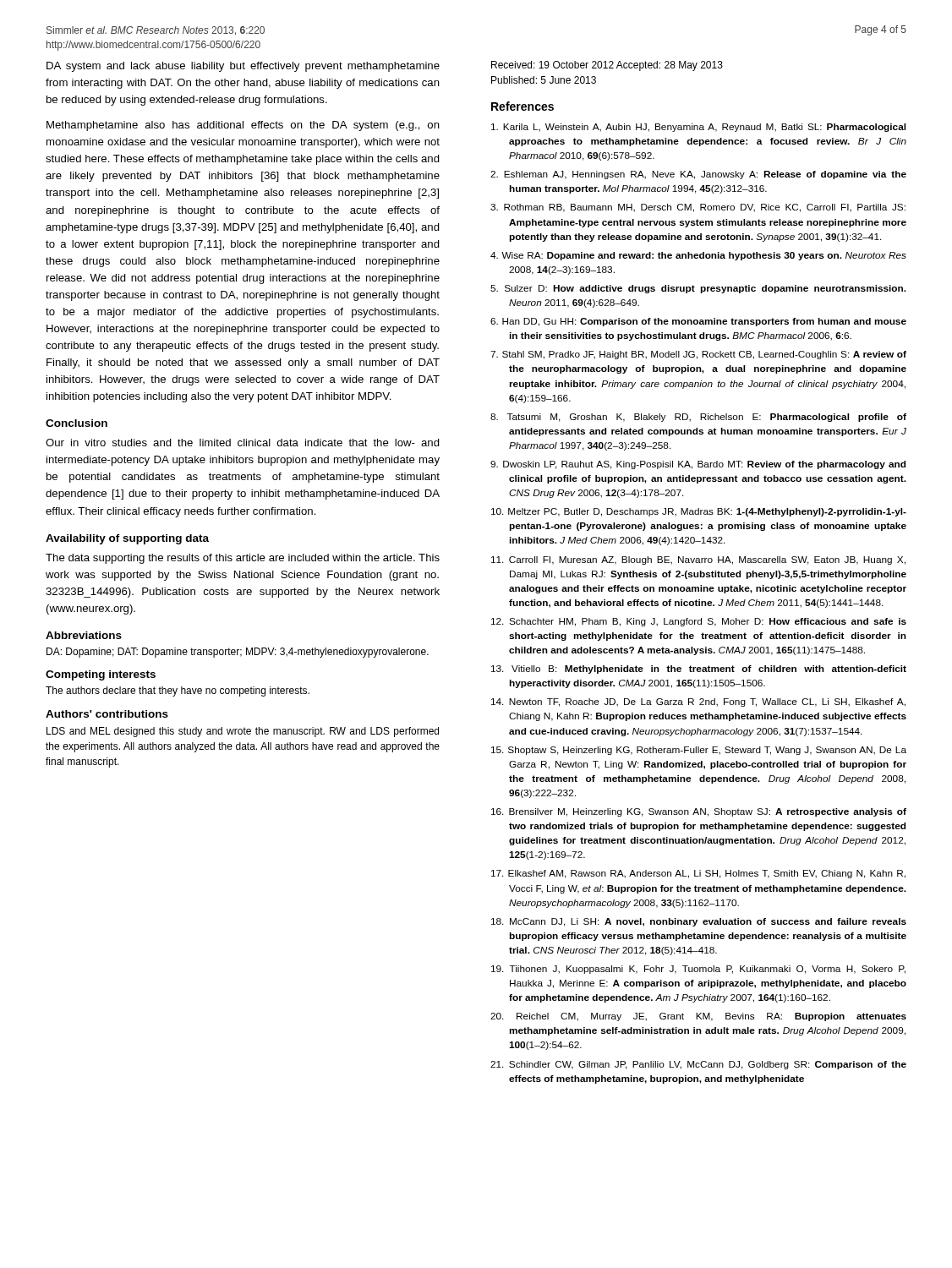Find the text starting "LDS and MEL designed this study and wrote"
The image size is (952, 1268).
(x=243, y=746)
